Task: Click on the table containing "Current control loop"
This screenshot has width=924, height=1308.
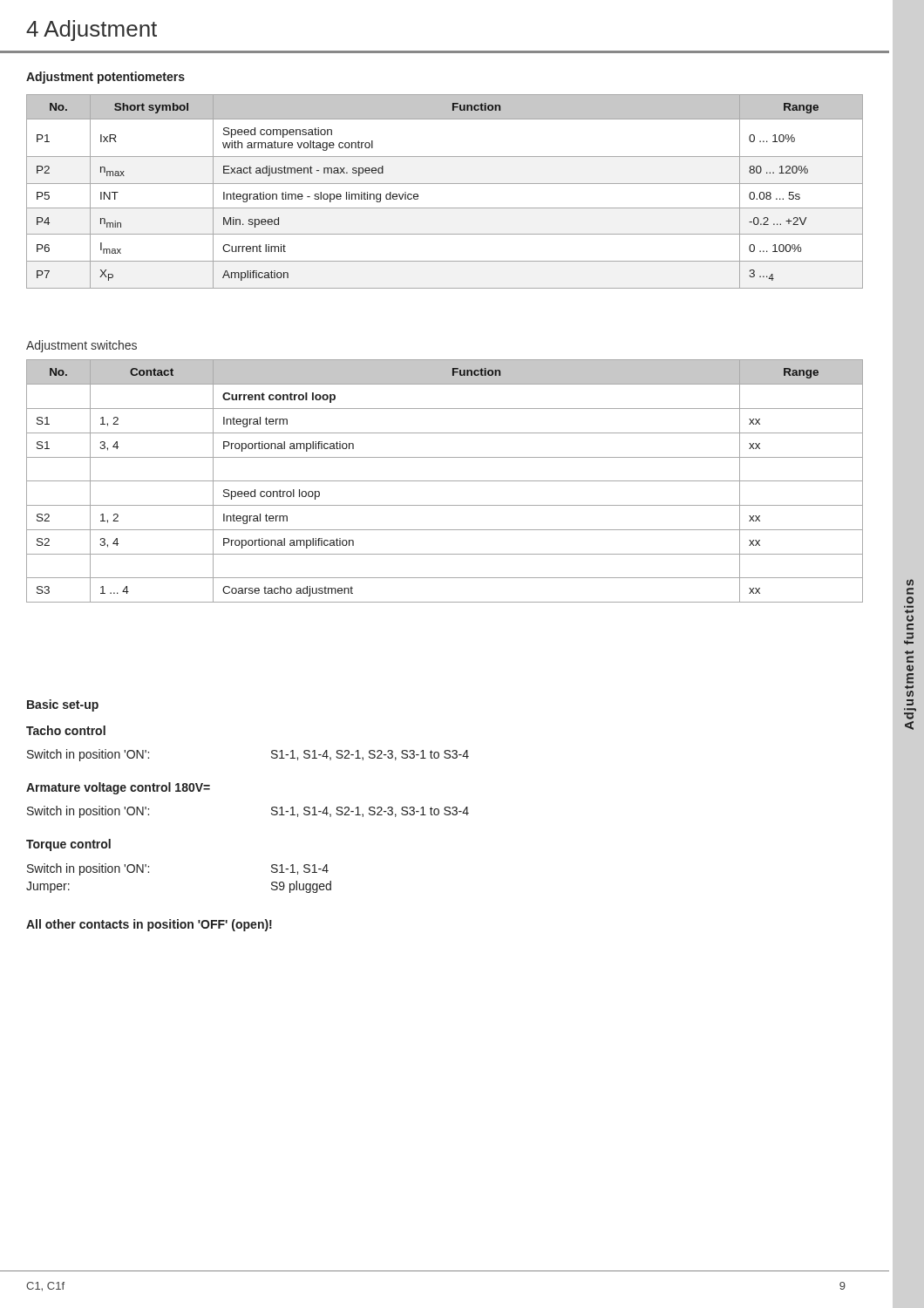Action: (x=445, y=481)
